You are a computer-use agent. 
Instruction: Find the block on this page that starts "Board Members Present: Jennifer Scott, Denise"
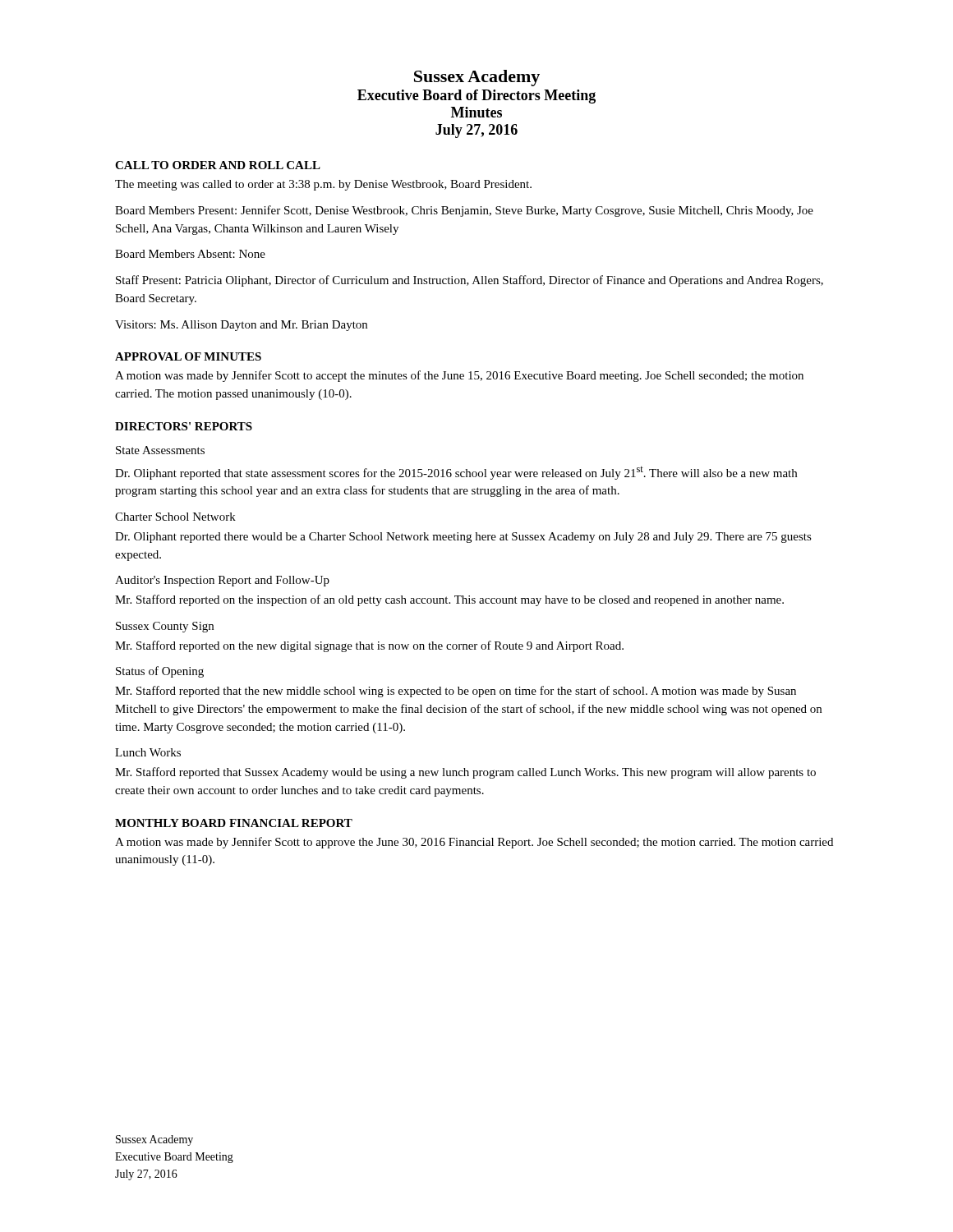click(464, 219)
